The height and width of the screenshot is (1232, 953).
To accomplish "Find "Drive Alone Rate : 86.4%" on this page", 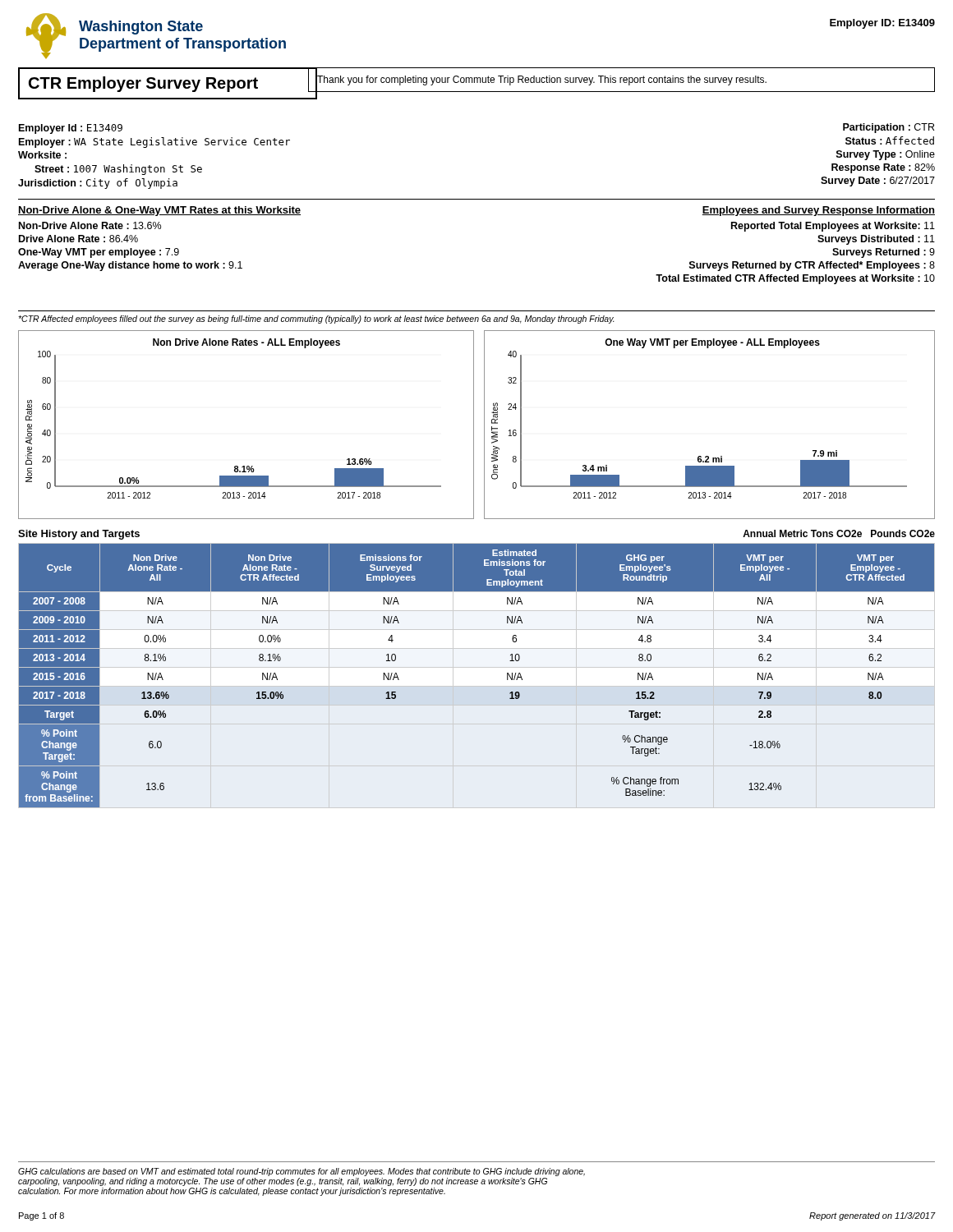I will (x=78, y=239).
